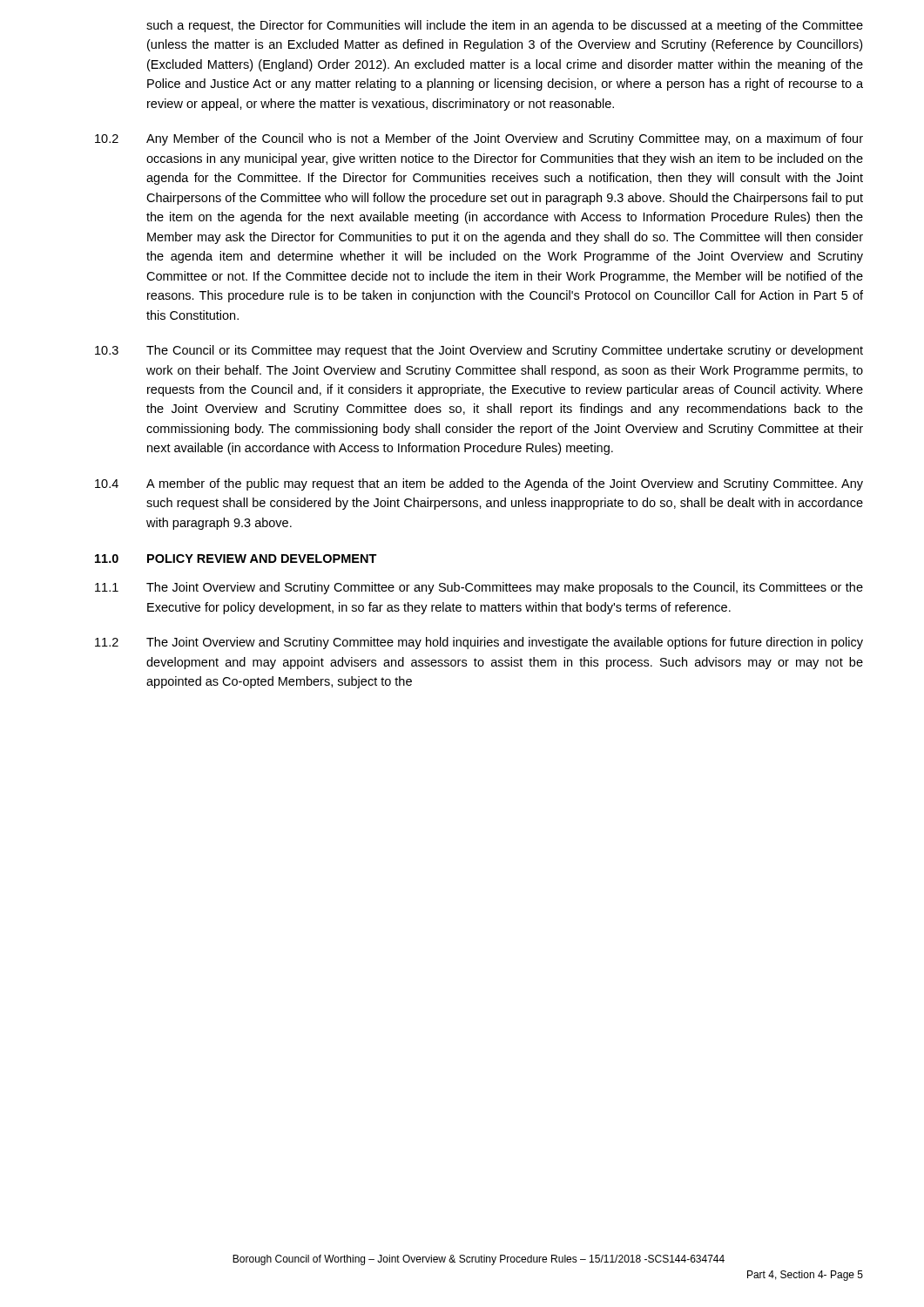Find a section header

point(235,559)
